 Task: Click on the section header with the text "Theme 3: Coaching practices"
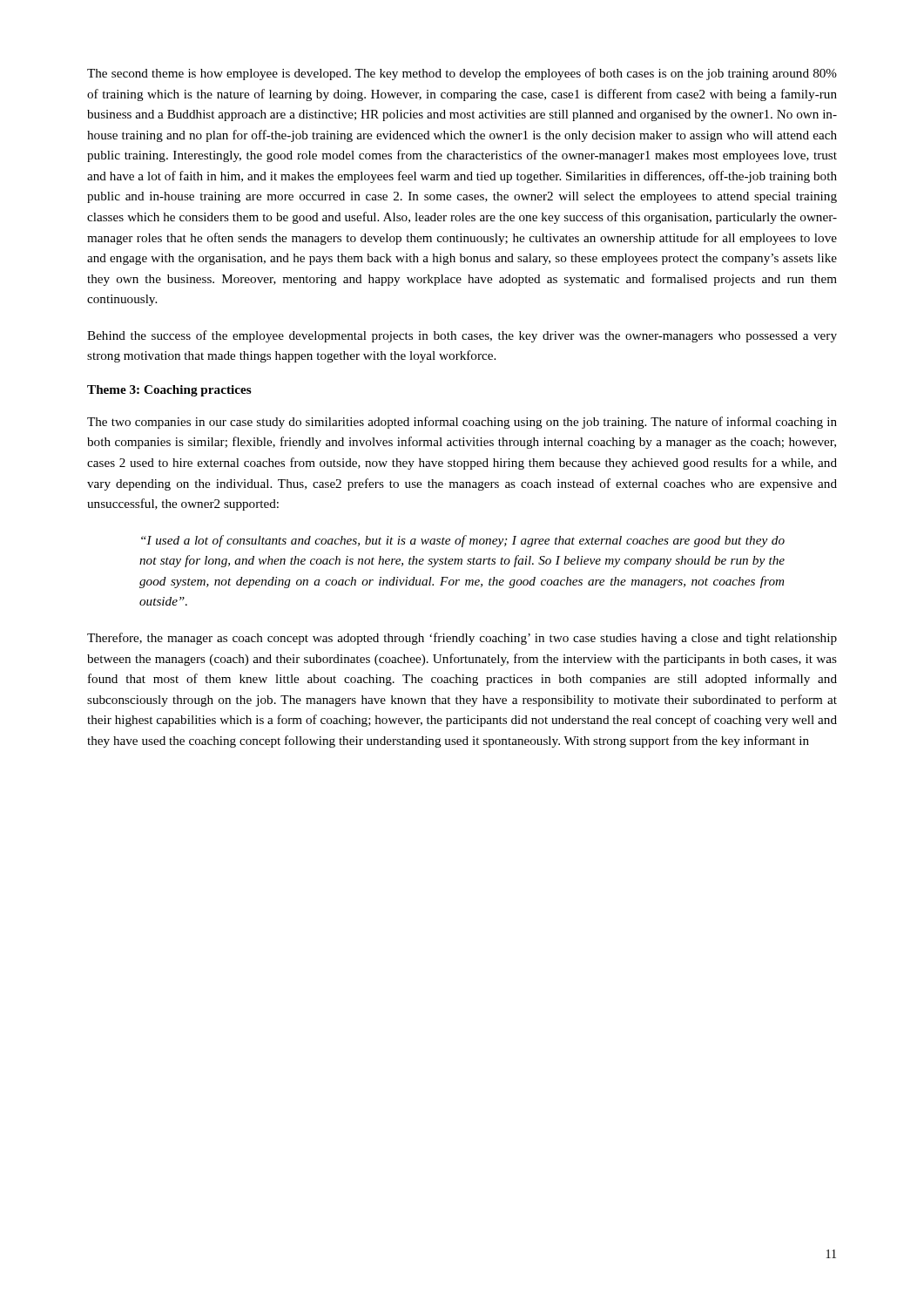coord(169,389)
